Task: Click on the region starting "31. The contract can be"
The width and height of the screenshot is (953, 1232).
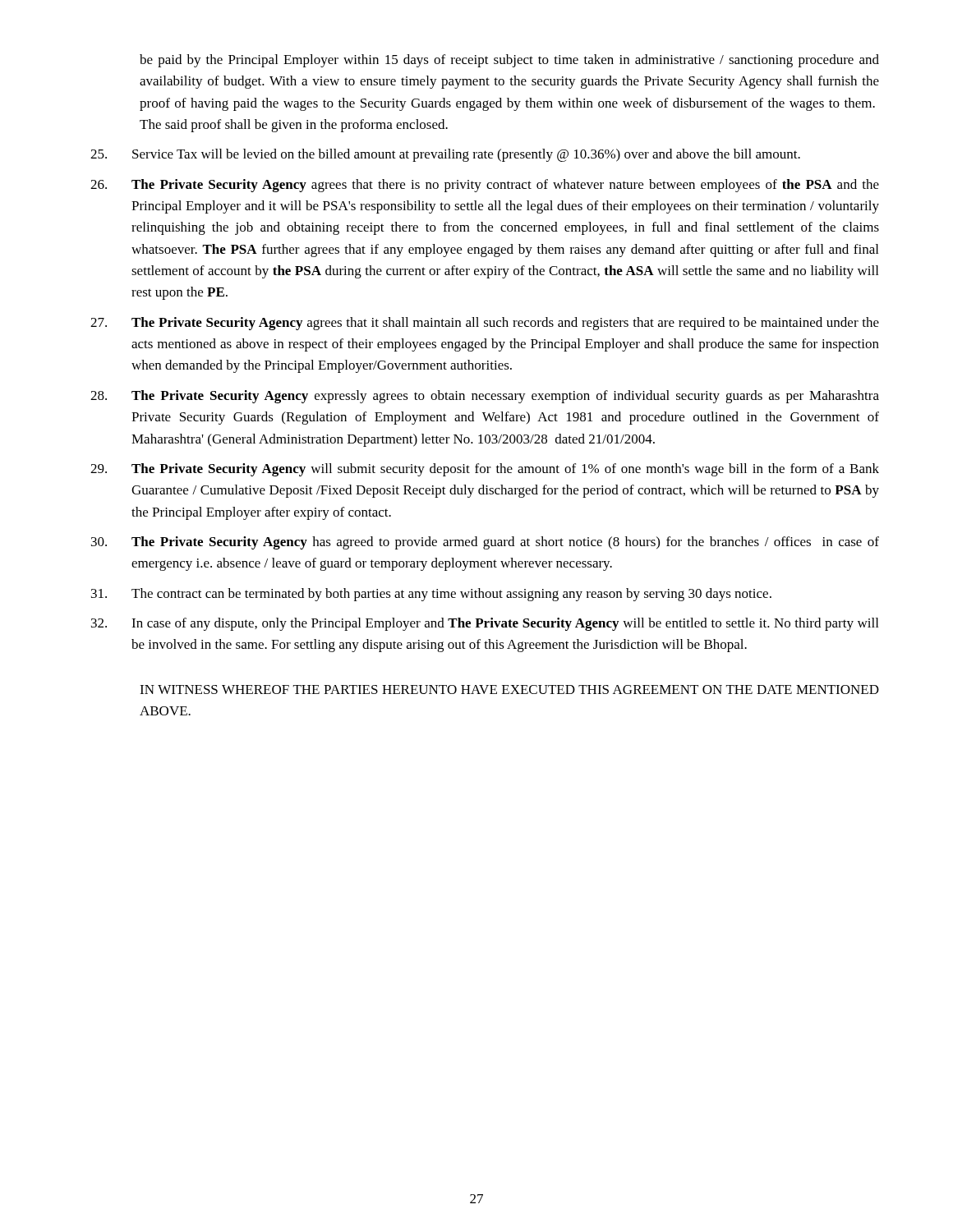Action: [485, 594]
